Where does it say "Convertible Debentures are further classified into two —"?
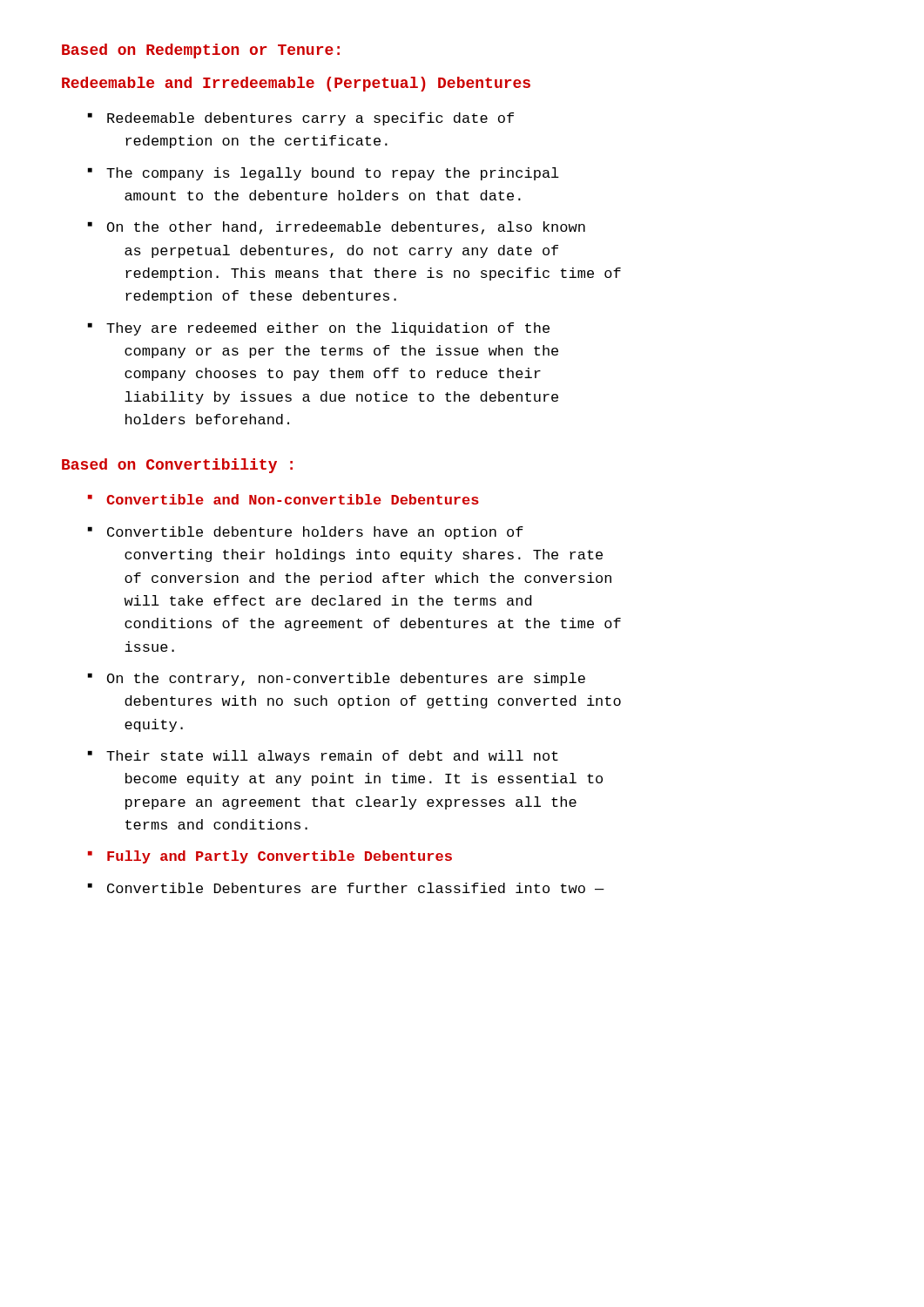The width and height of the screenshot is (924, 1307). point(355,889)
